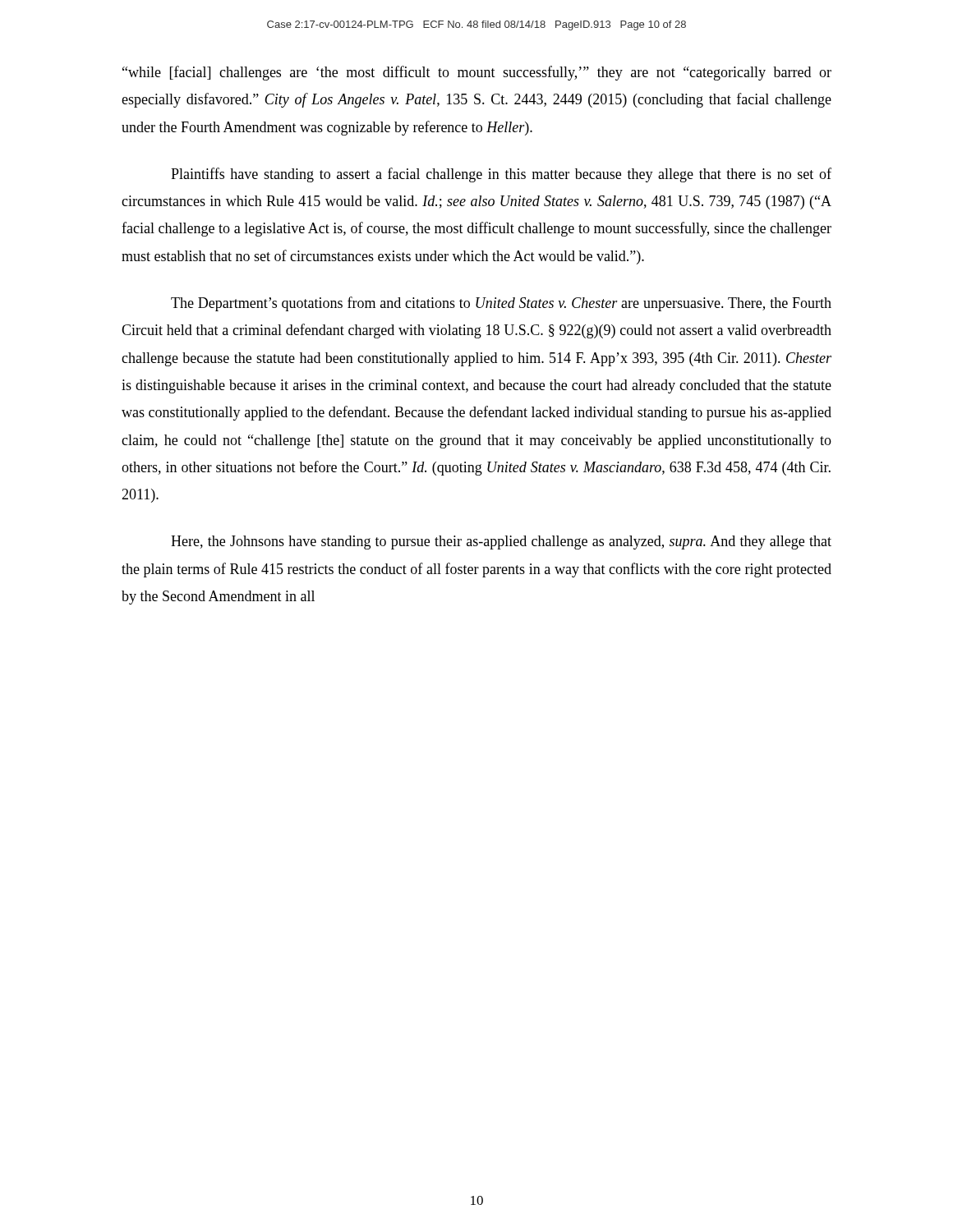This screenshot has height=1232, width=953.
Task: Click the passage that begins "“while [facial] challenges are ‘the most difficult to"
Action: pyautogui.click(x=476, y=100)
